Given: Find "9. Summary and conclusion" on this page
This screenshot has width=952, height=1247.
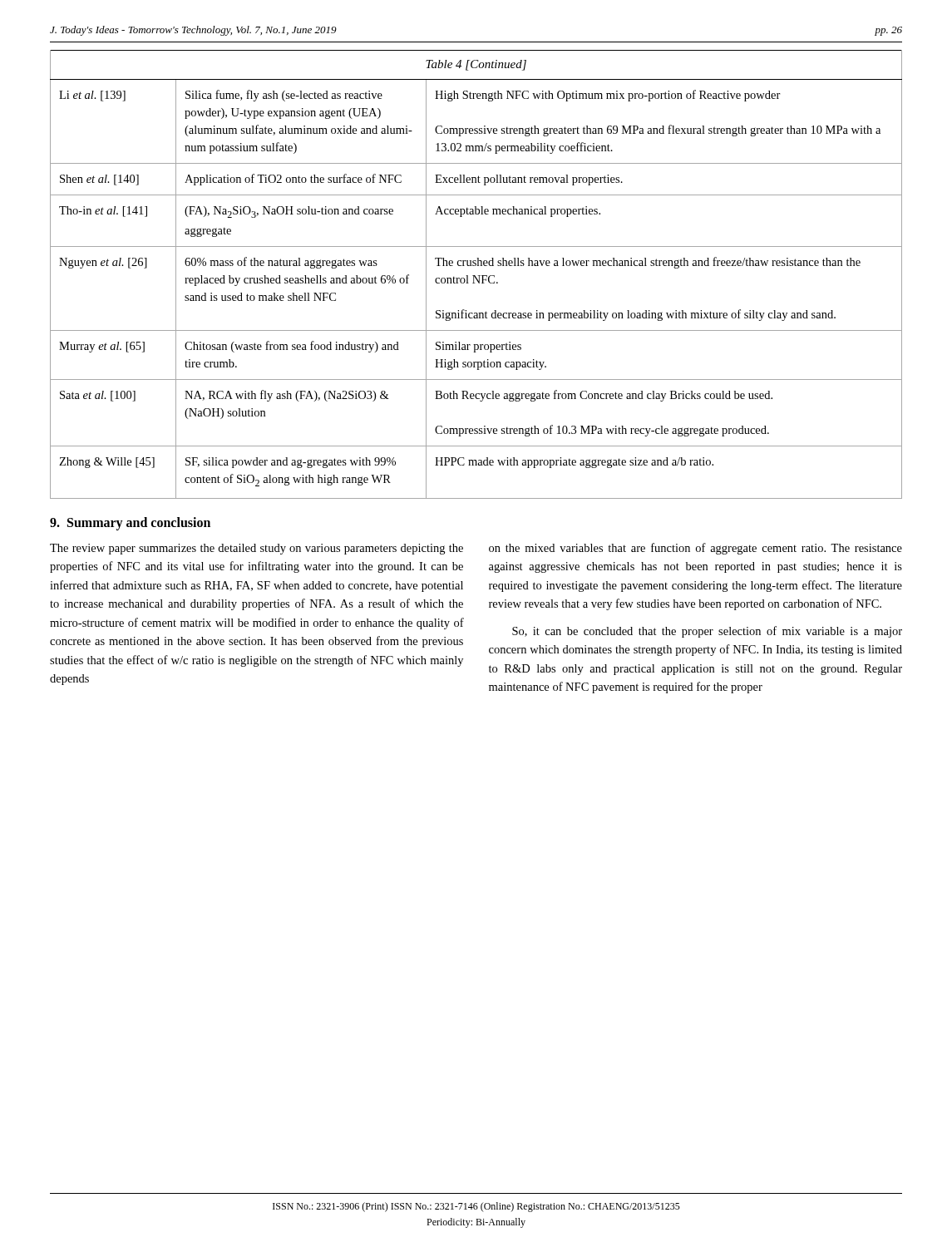Looking at the screenshot, I should [130, 522].
